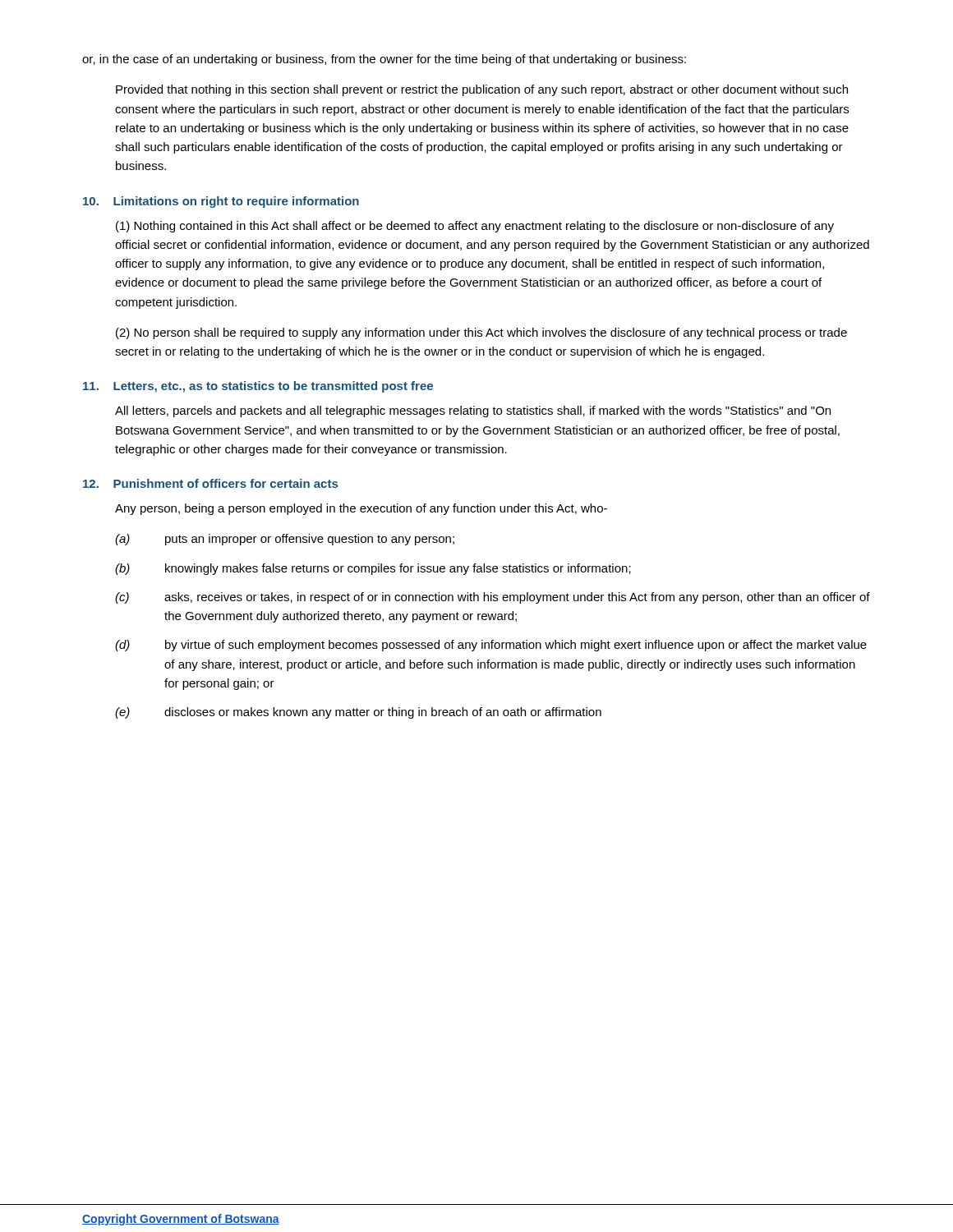Navigate to the region starting "or, in the case of"

point(385,59)
